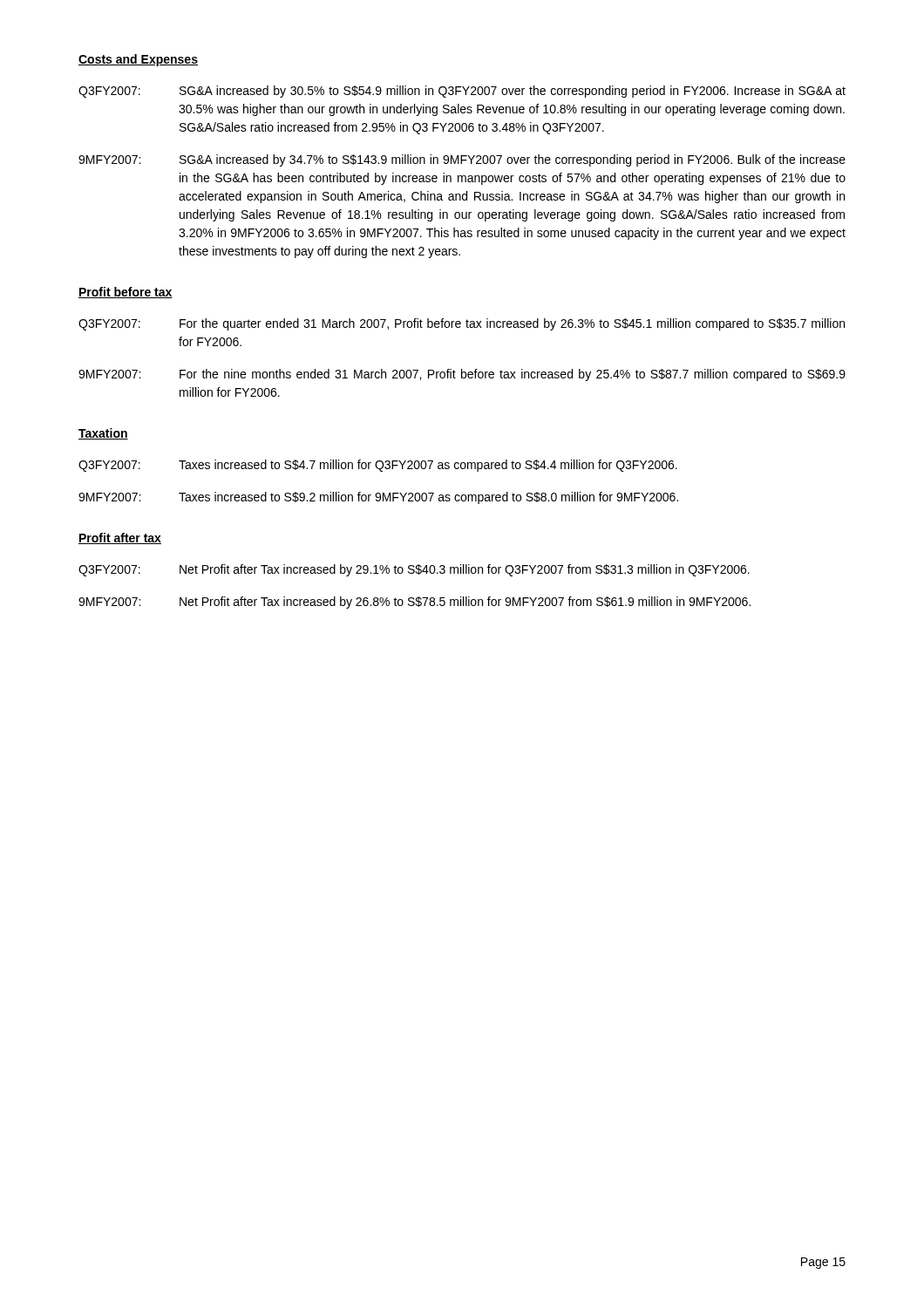Screen dimensions: 1308x924
Task: Click the passage that begins "Q3FY2007: Net Profit after Tax increased by"
Action: [x=462, y=570]
